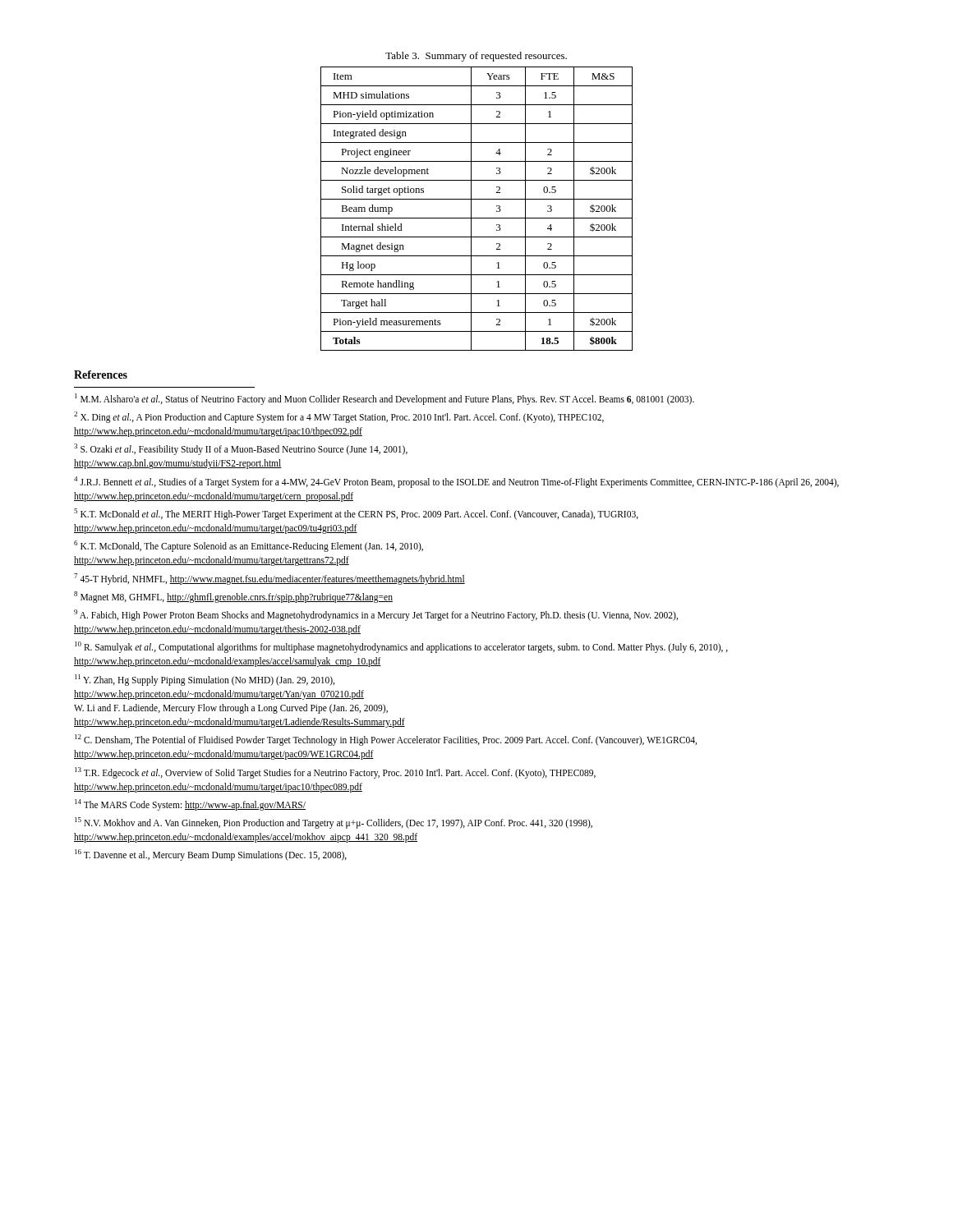Select the footnote that reads "12 C. Densham,"
The width and height of the screenshot is (953, 1232).
[386, 746]
